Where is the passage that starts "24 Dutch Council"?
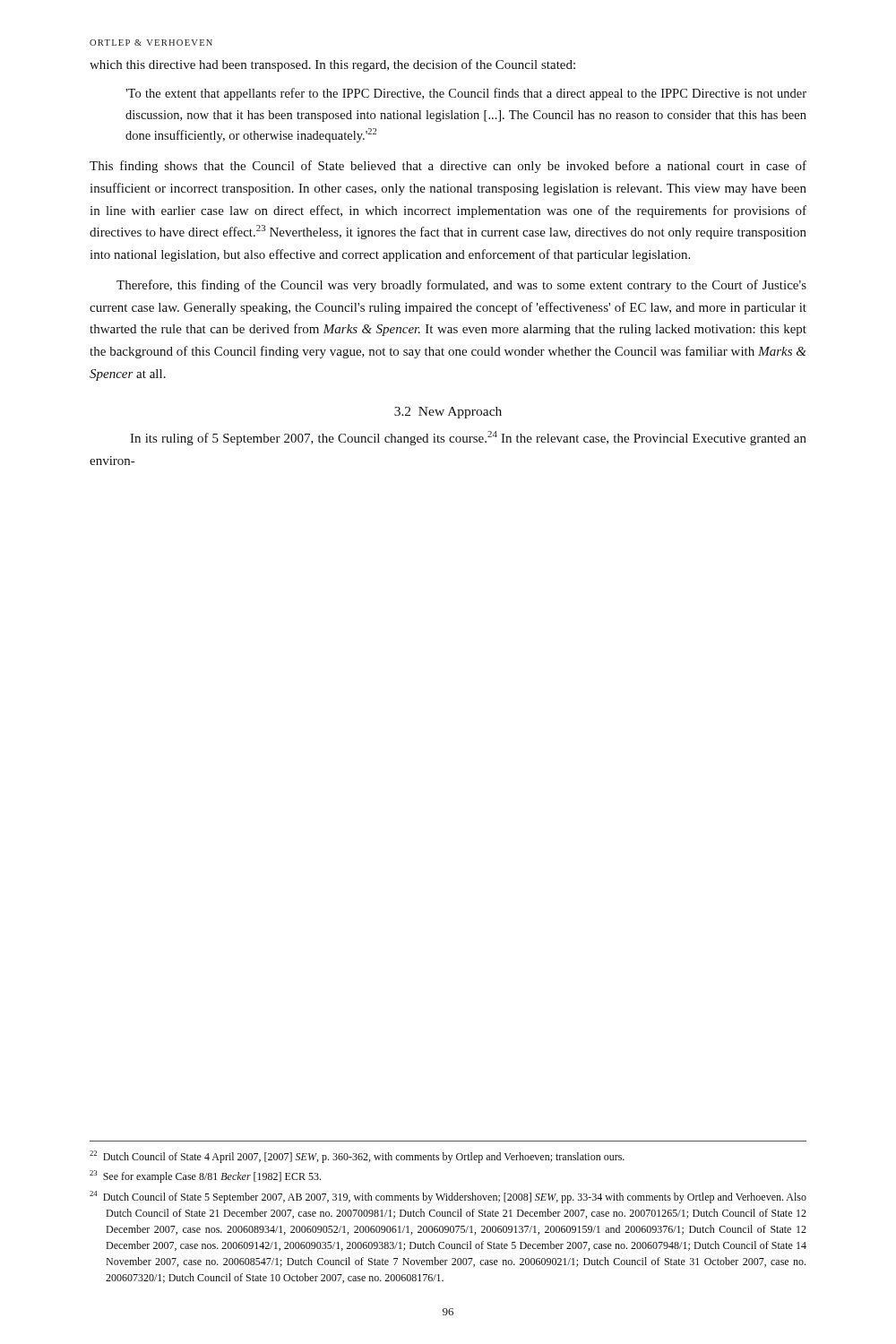The width and height of the screenshot is (896, 1344). click(448, 1237)
